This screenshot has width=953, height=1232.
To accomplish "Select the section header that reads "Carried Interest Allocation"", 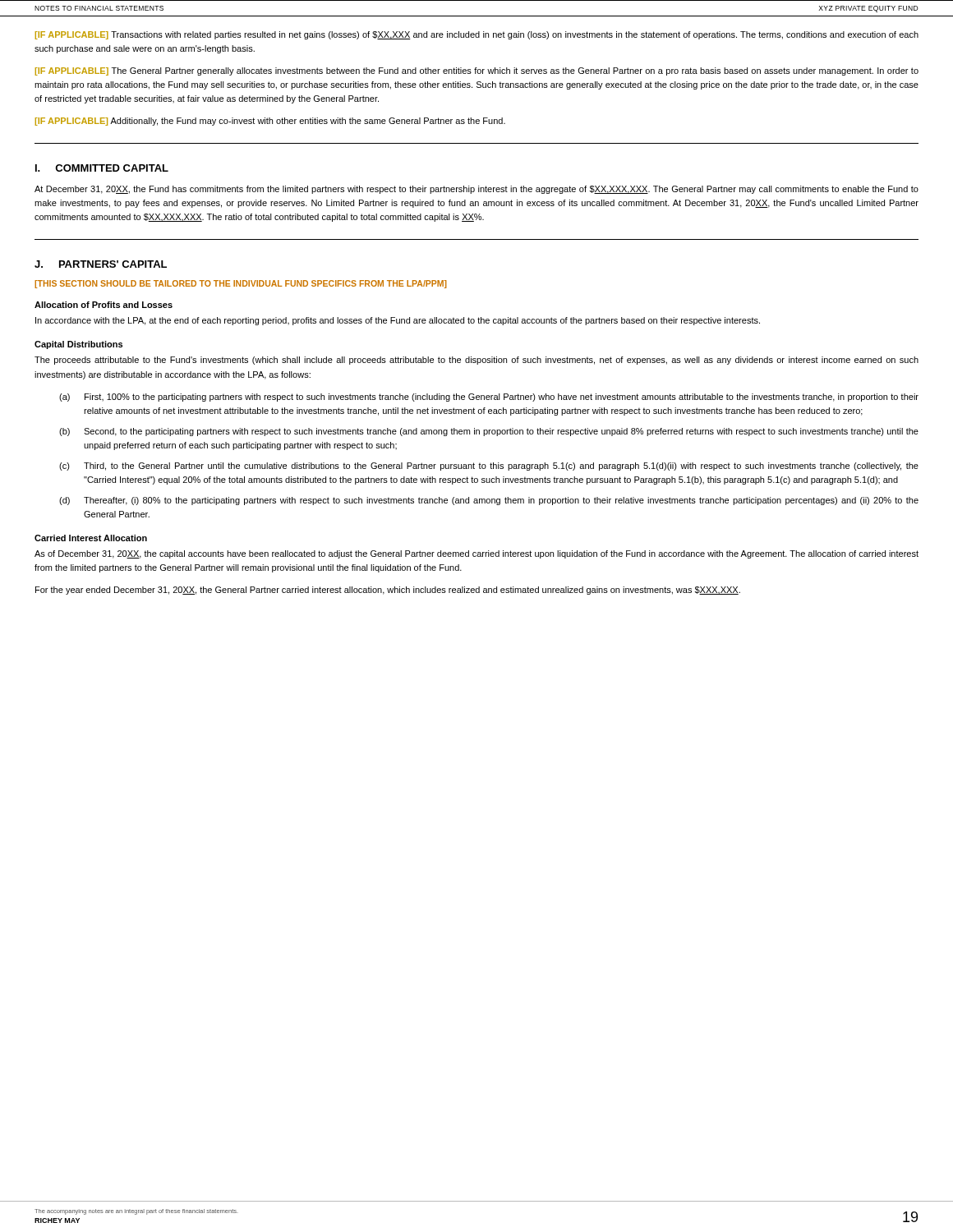I will [x=91, y=538].
